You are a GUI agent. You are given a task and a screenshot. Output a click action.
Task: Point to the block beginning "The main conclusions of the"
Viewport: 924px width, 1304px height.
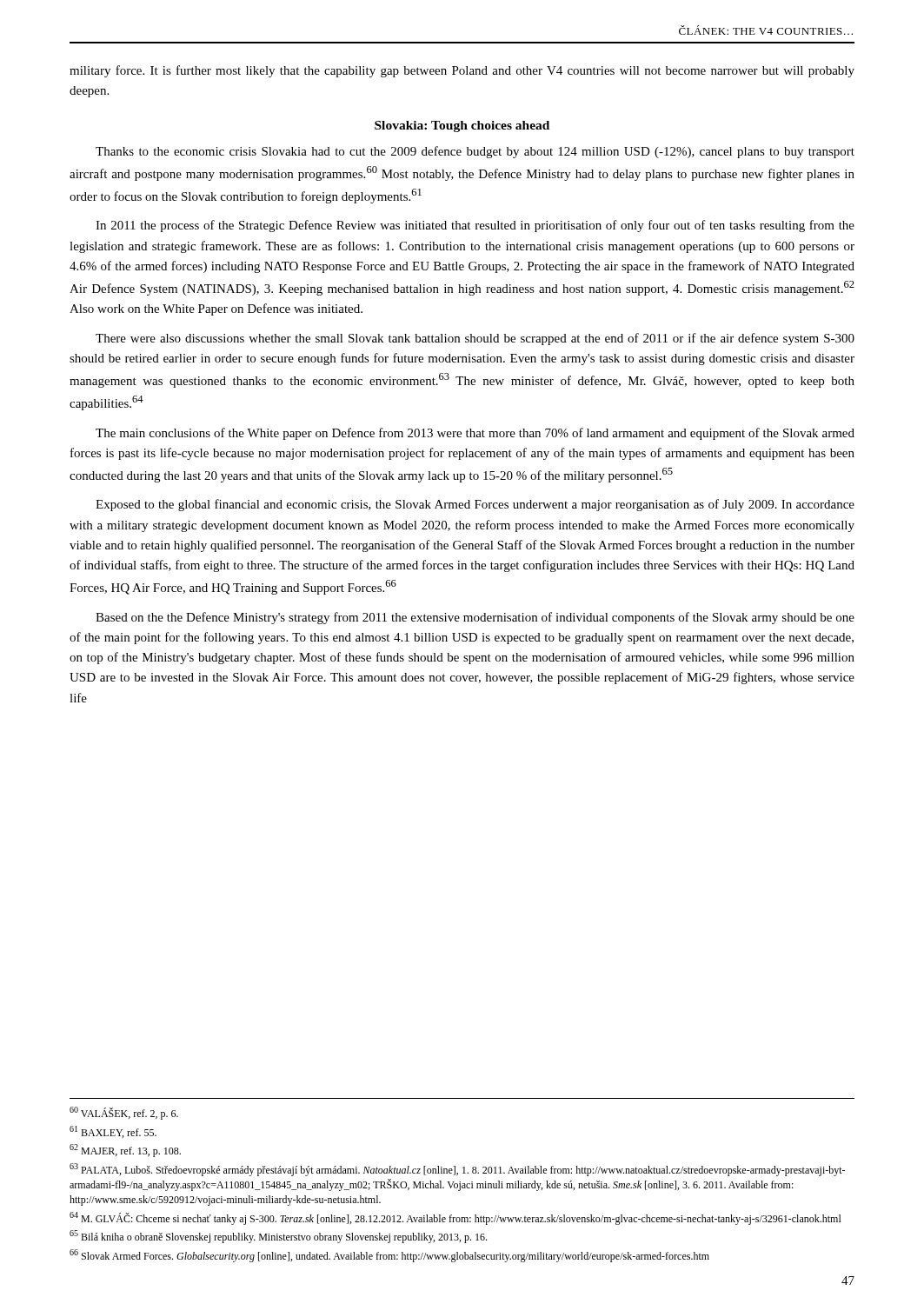coord(462,454)
